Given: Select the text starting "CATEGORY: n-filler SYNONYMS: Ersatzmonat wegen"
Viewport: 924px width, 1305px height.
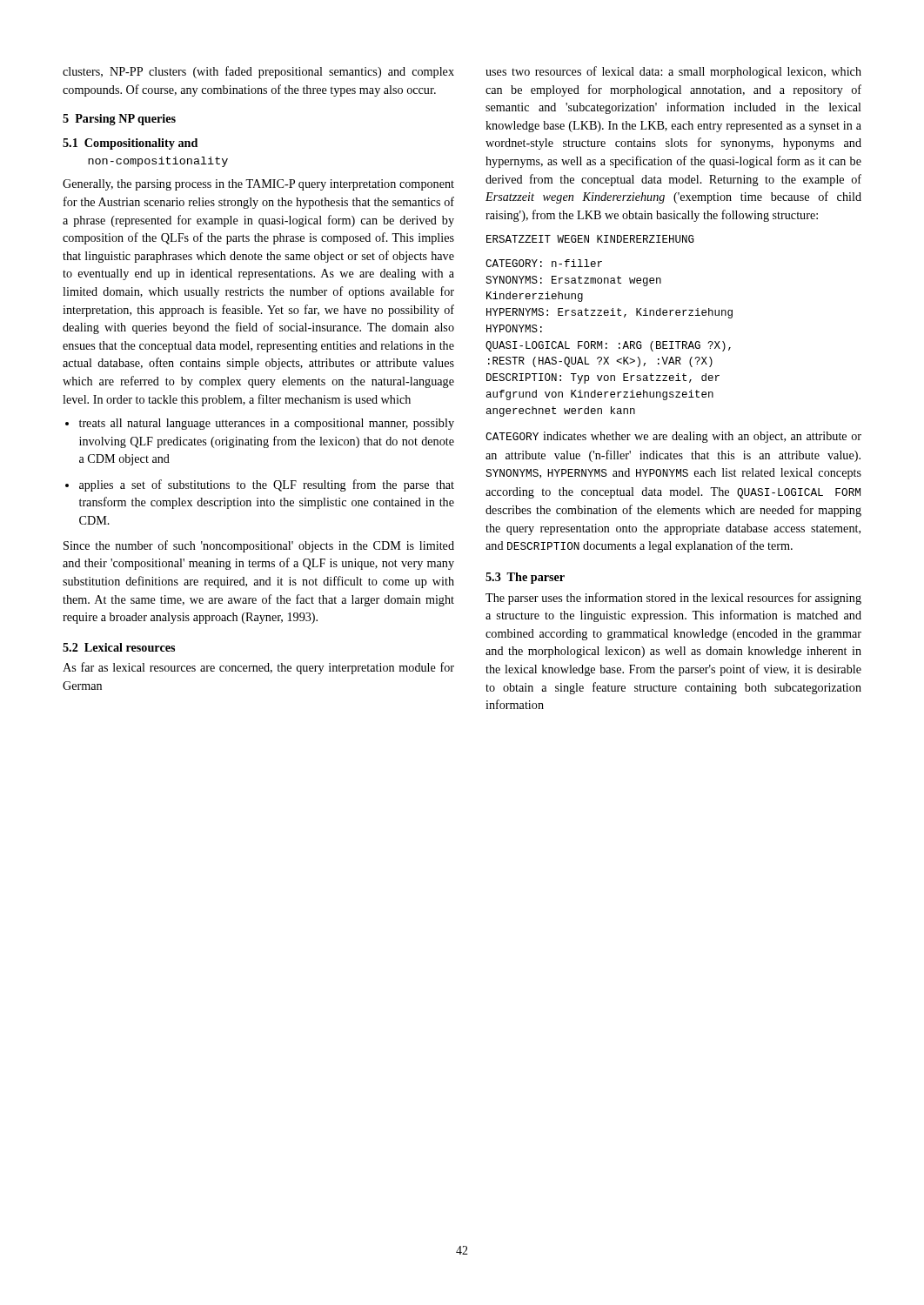Looking at the screenshot, I should [609, 338].
